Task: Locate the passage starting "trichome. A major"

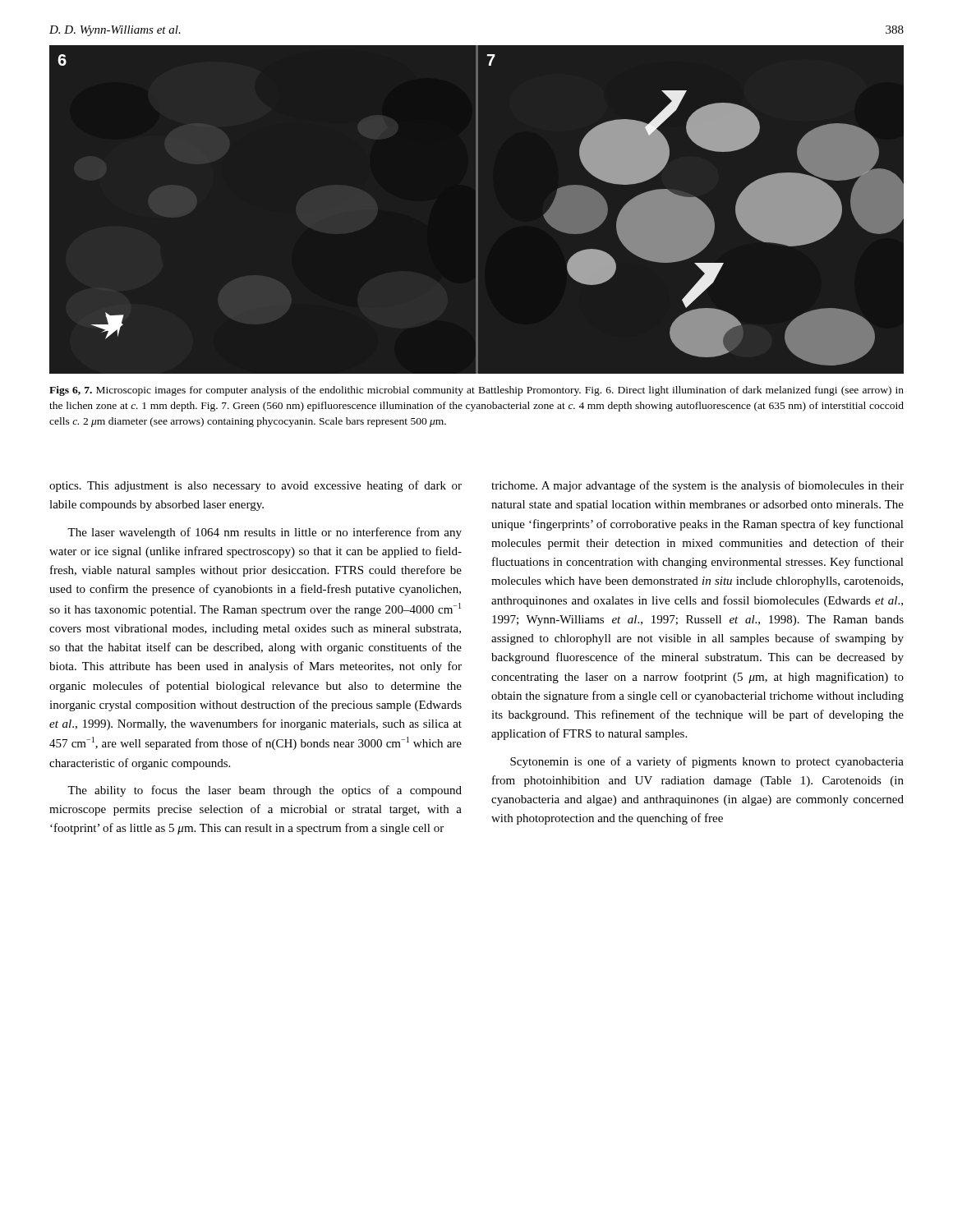Action: (x=698, y=652)
